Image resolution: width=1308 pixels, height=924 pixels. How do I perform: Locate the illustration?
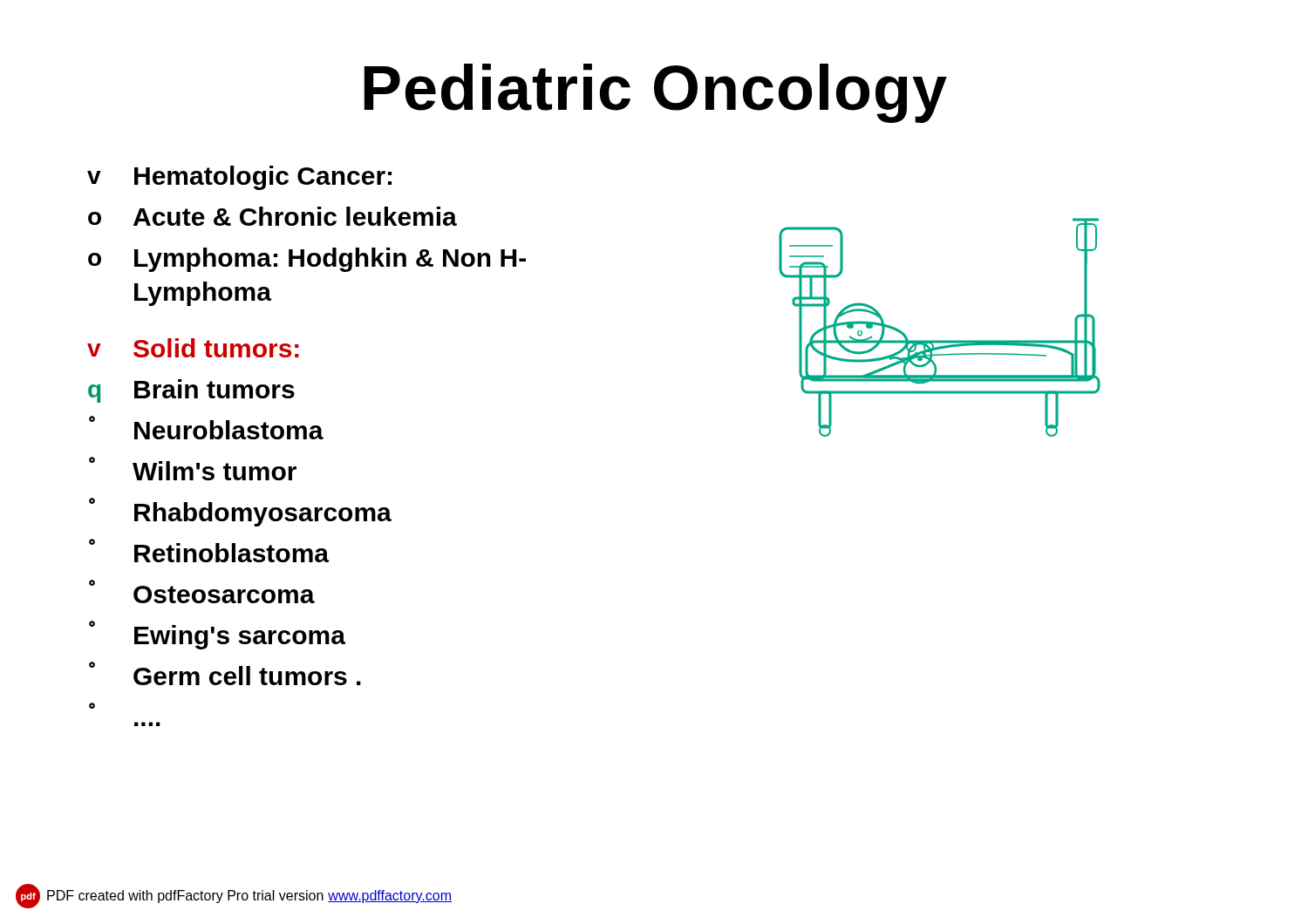tap(942, 324)
